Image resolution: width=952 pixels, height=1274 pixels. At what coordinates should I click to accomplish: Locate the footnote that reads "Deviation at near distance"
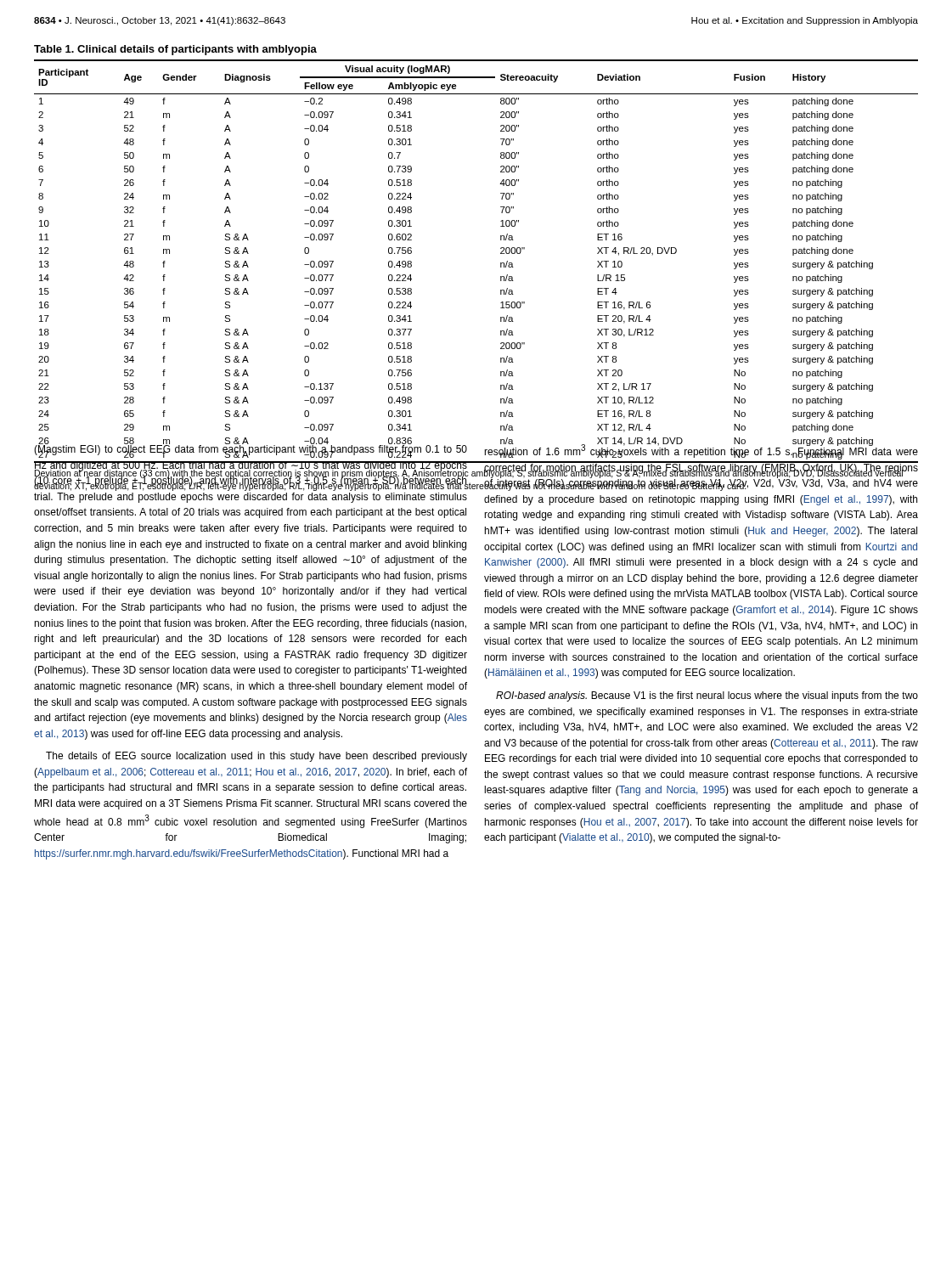tap(469, 479)
